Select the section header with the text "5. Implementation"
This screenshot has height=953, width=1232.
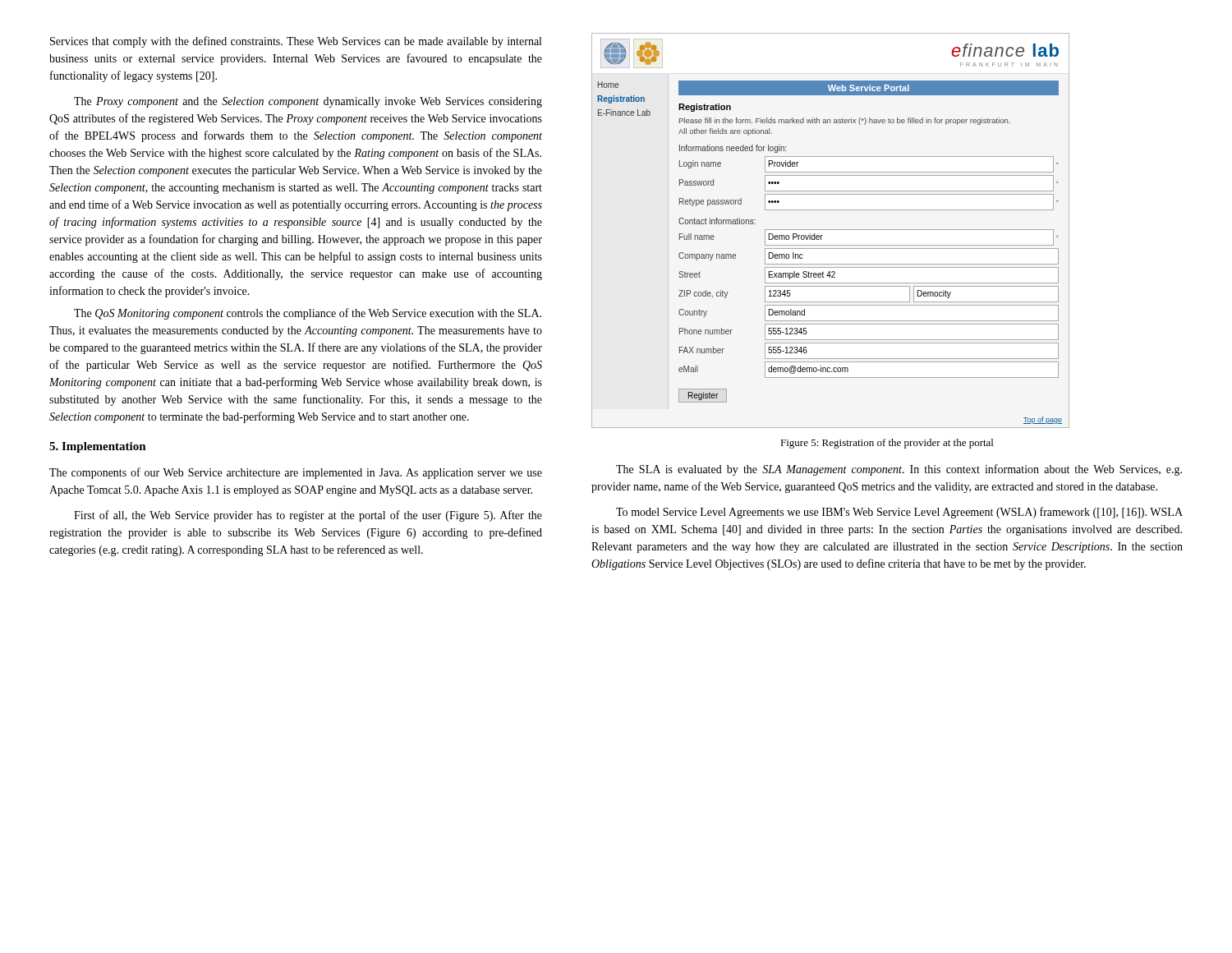click(x=98, y=447)
